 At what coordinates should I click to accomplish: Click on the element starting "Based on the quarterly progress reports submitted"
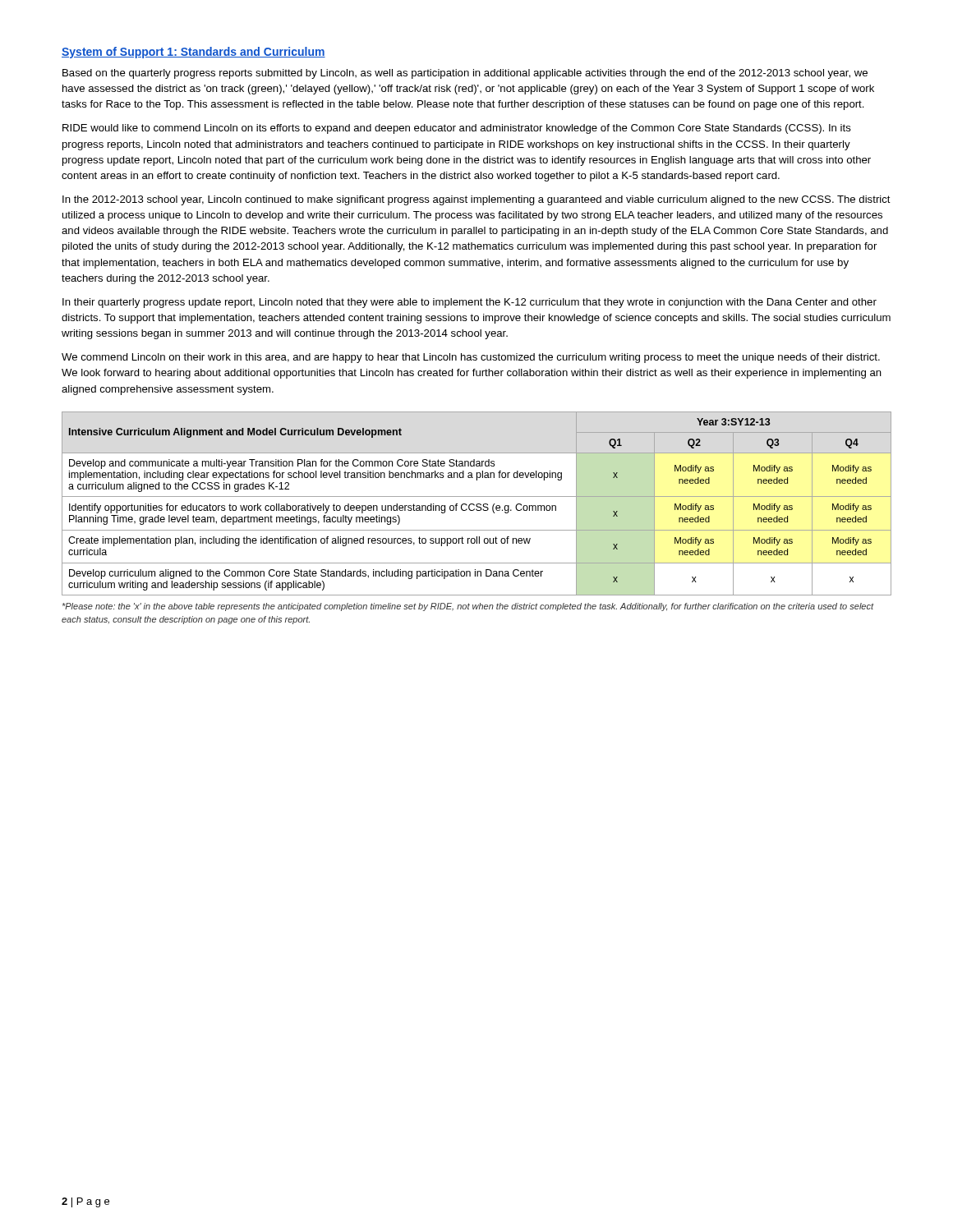(476, 88)
